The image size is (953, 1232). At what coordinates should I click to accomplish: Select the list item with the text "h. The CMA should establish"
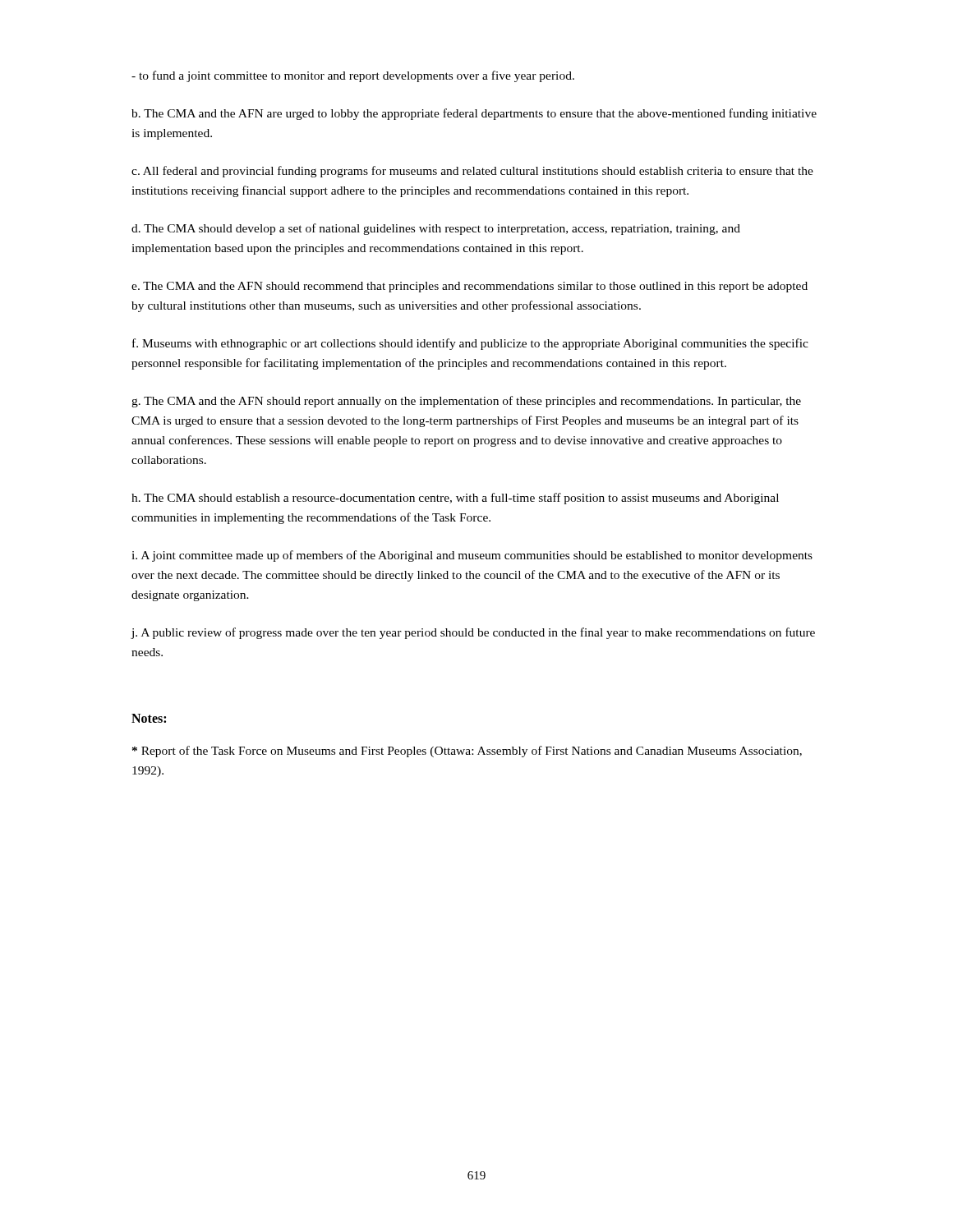pyautogui.click(x=455, y=507)
